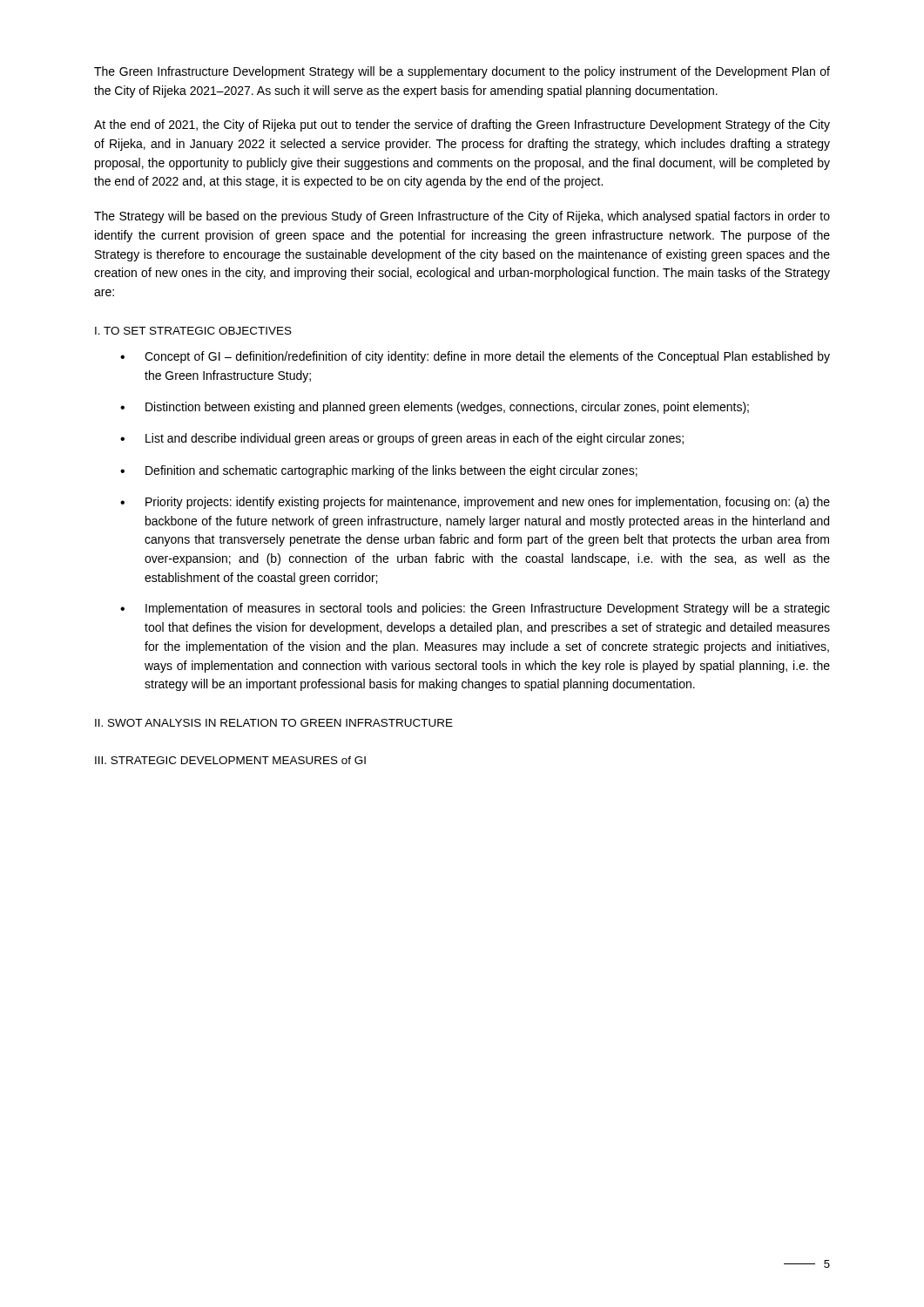Select the passage starting "• Distinction between existing and planned green elements"
This screenshot has width=924, height=1307.
(x=475, y=408)
